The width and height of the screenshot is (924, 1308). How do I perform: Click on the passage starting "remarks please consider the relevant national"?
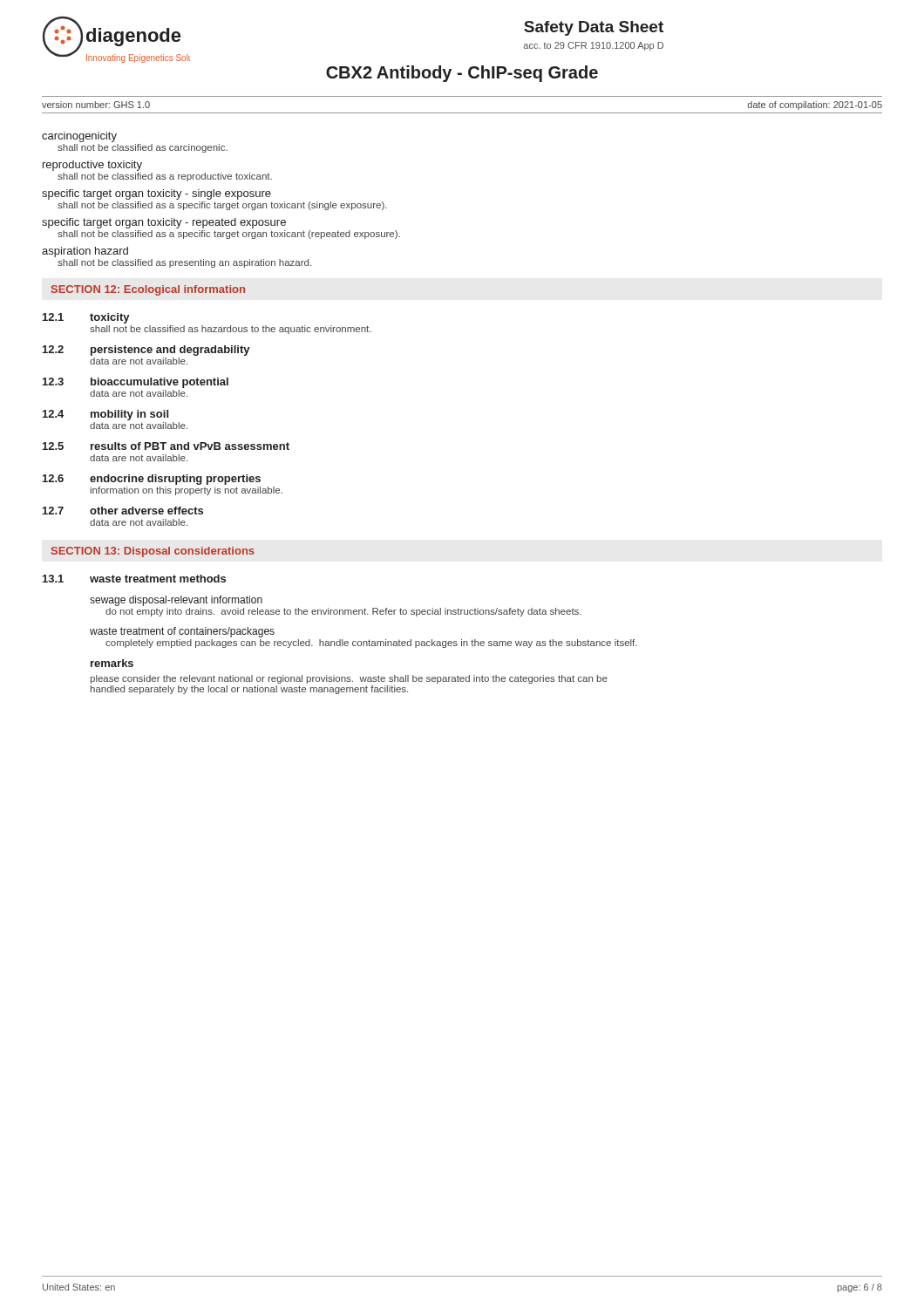(x=486, y=675)
